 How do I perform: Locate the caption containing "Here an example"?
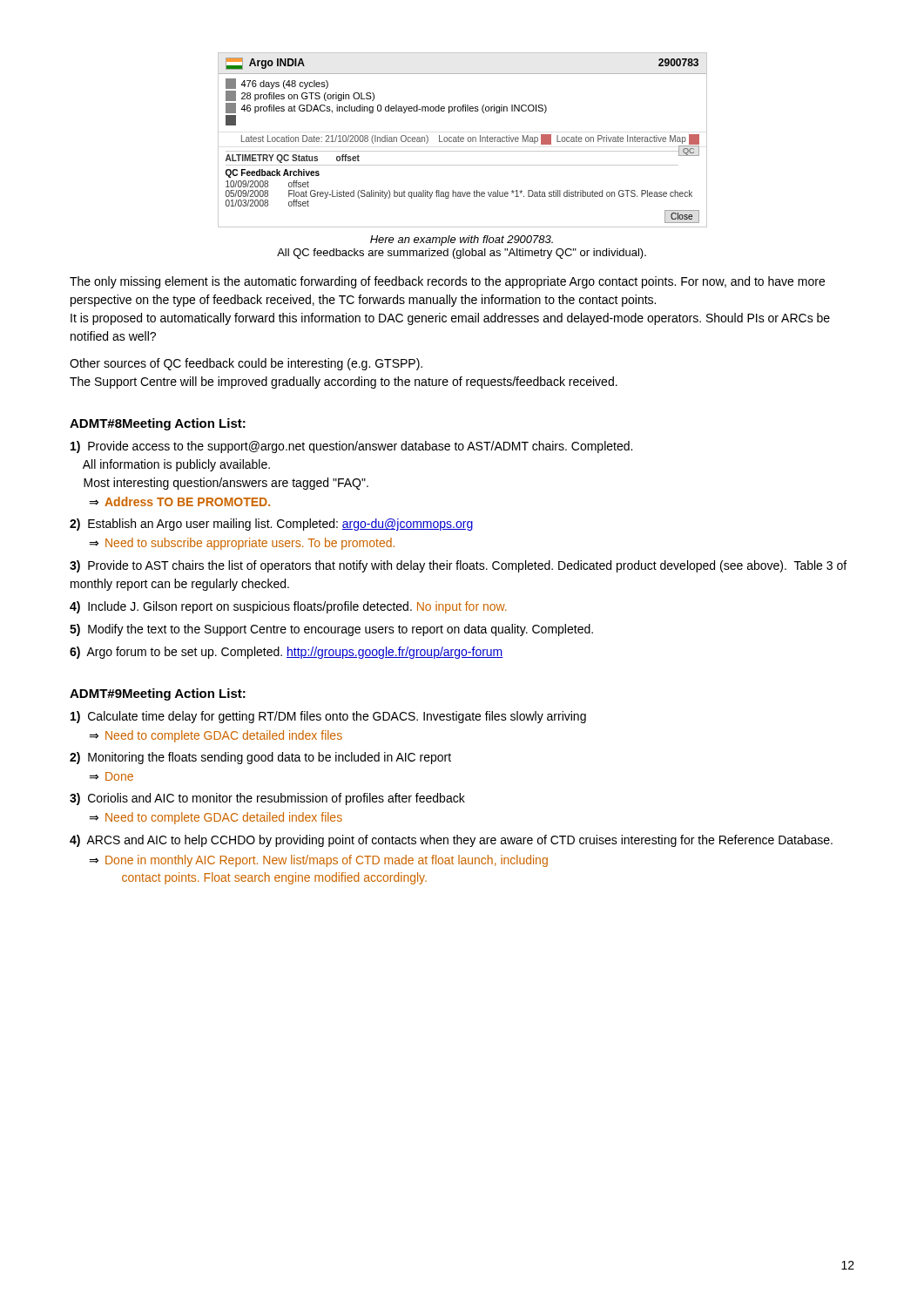[x=462, y=246]
